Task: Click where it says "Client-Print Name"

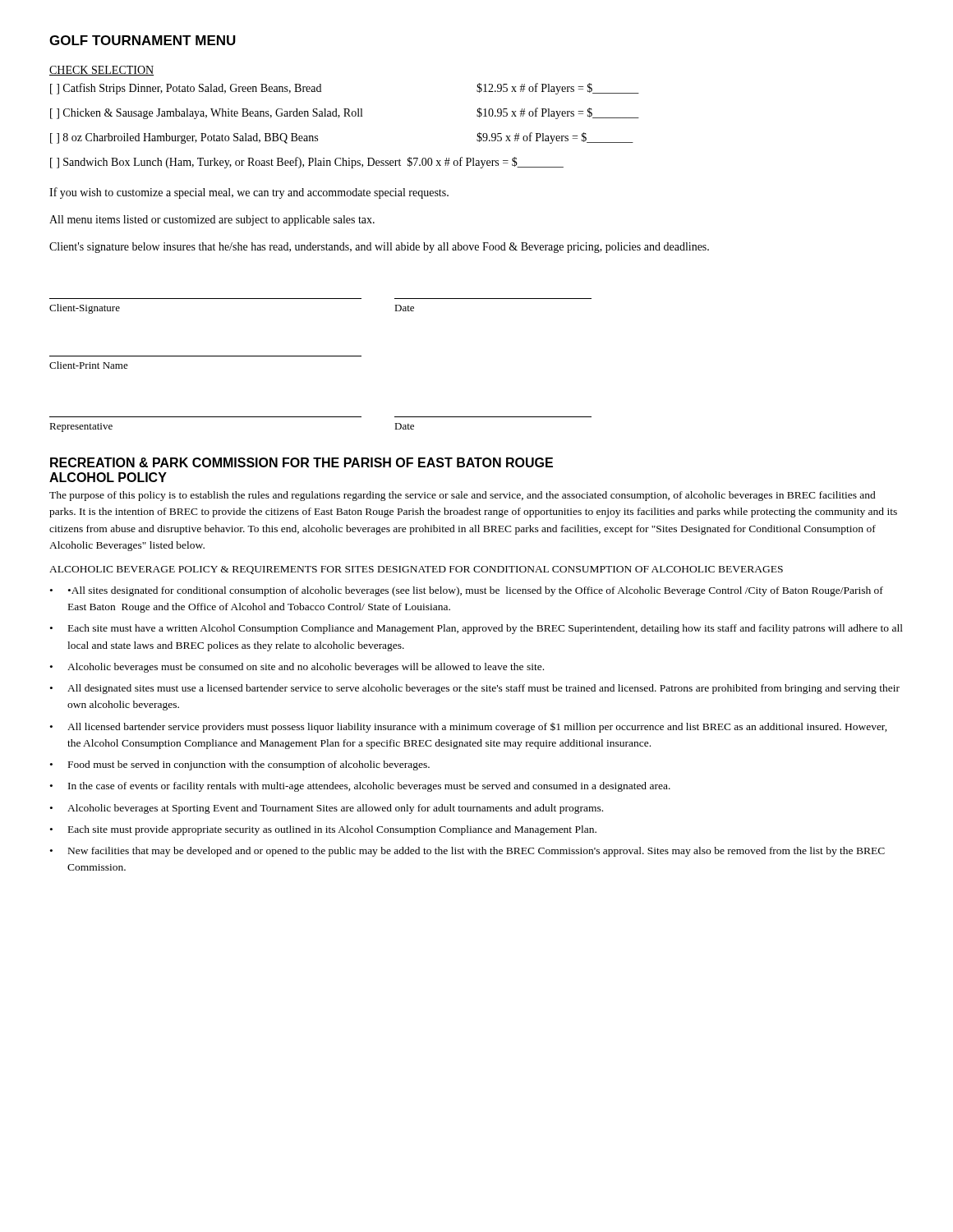Action: (x=222, y=355)
